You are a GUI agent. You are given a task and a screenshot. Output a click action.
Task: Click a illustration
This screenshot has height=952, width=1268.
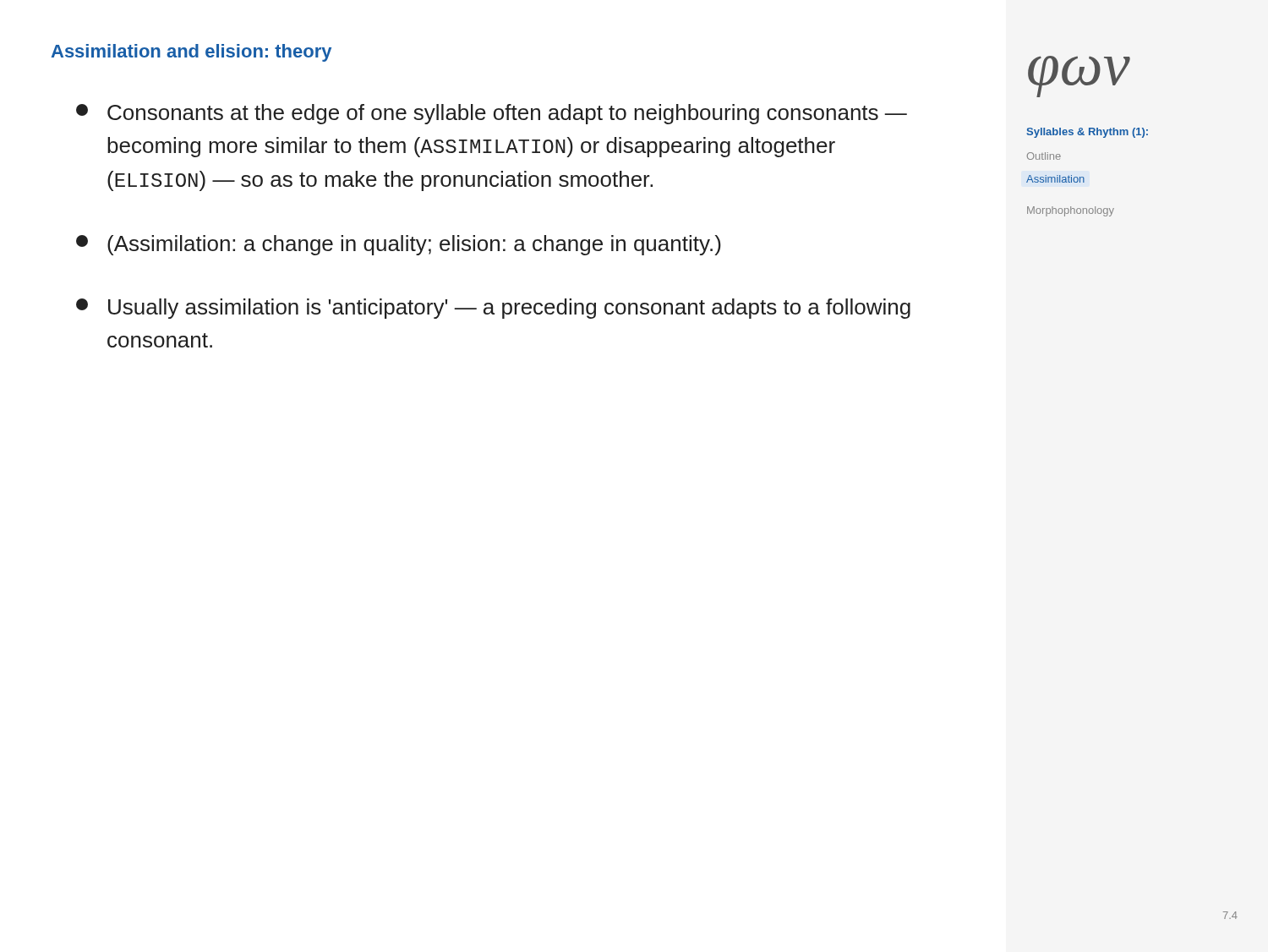[x=1137, y=64]
